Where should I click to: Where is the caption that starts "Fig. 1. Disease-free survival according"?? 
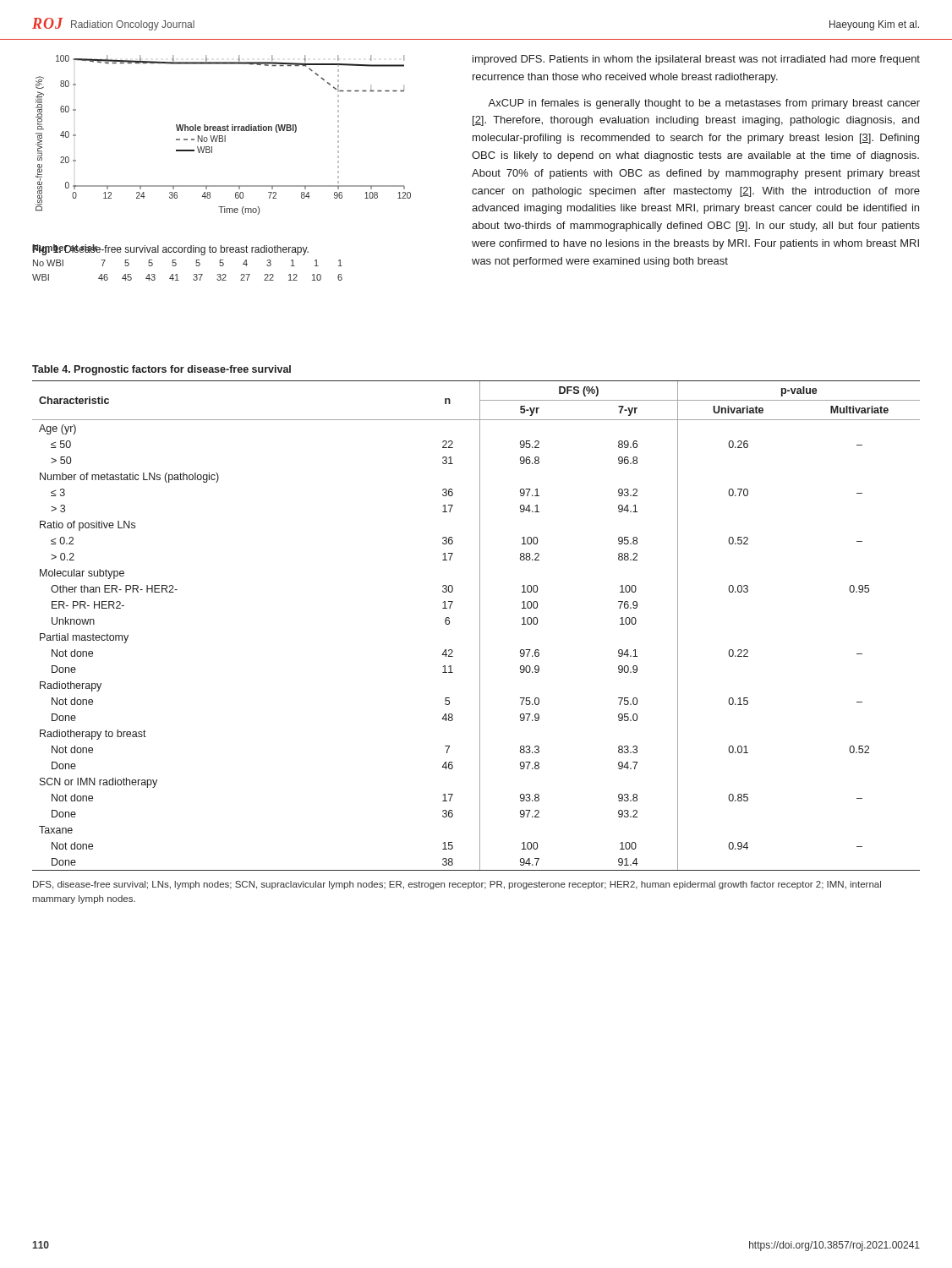click(x=171, y=249)
